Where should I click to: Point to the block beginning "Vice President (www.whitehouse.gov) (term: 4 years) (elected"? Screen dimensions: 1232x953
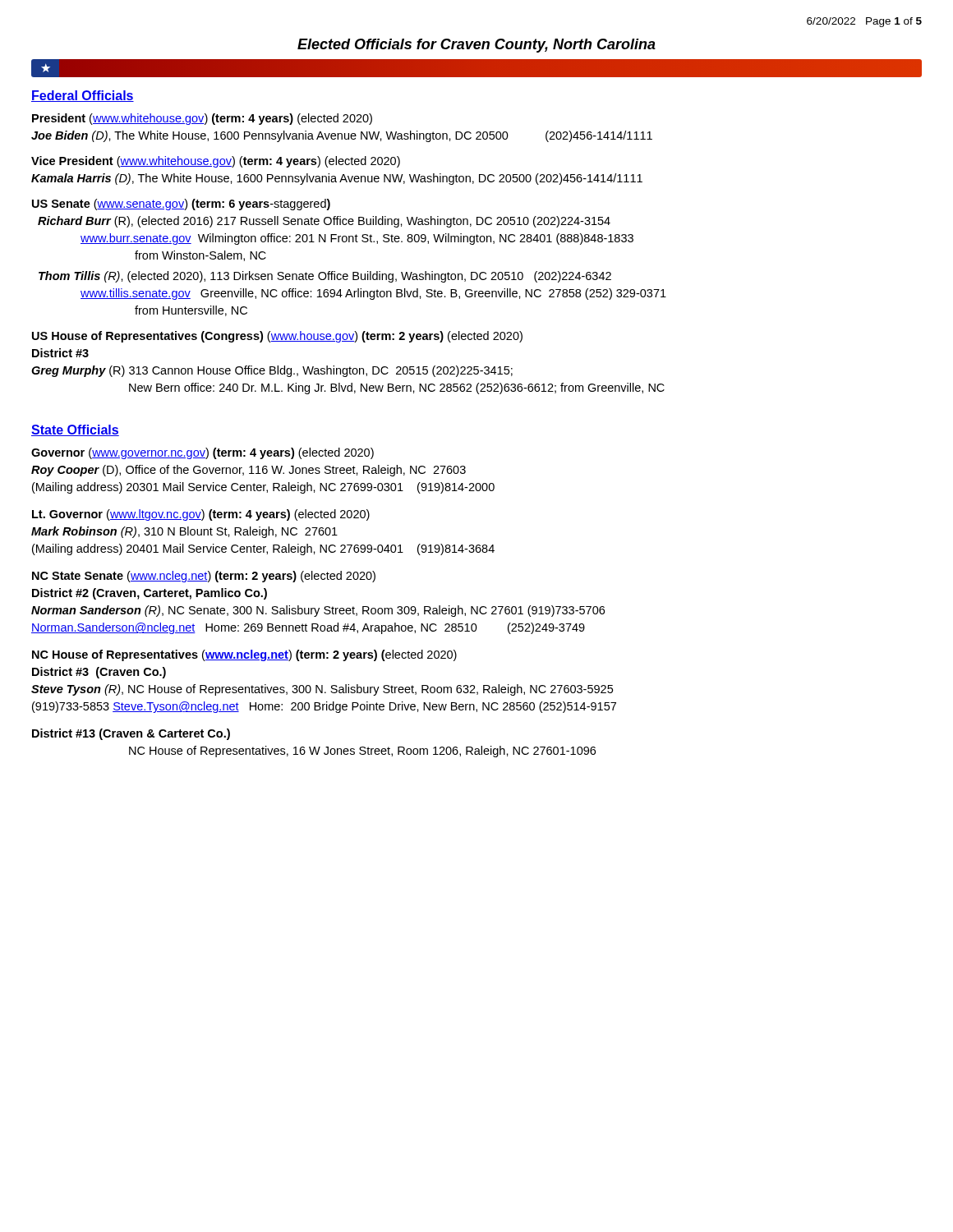476,170
